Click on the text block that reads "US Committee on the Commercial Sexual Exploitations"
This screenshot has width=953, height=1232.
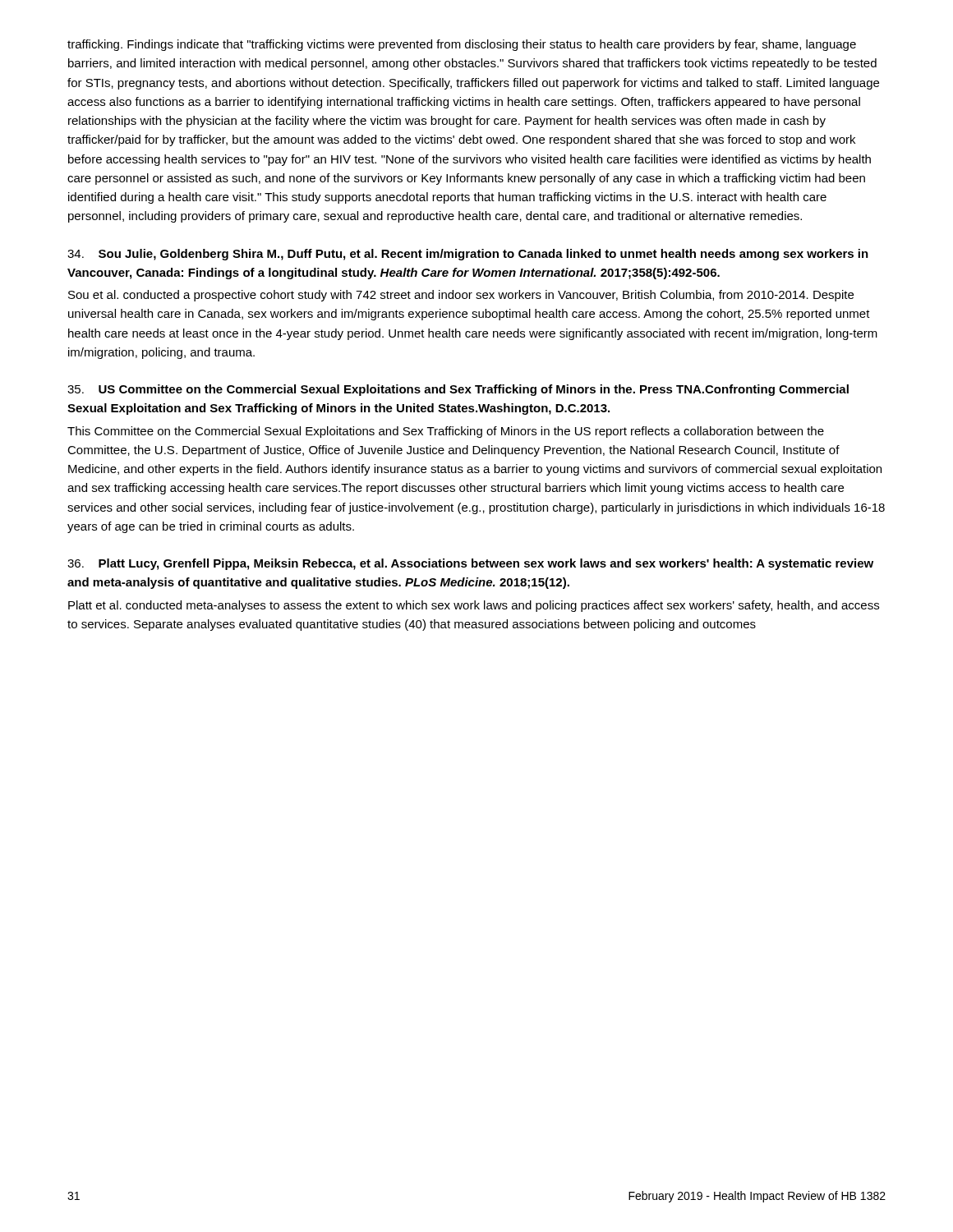pos(476,458)
